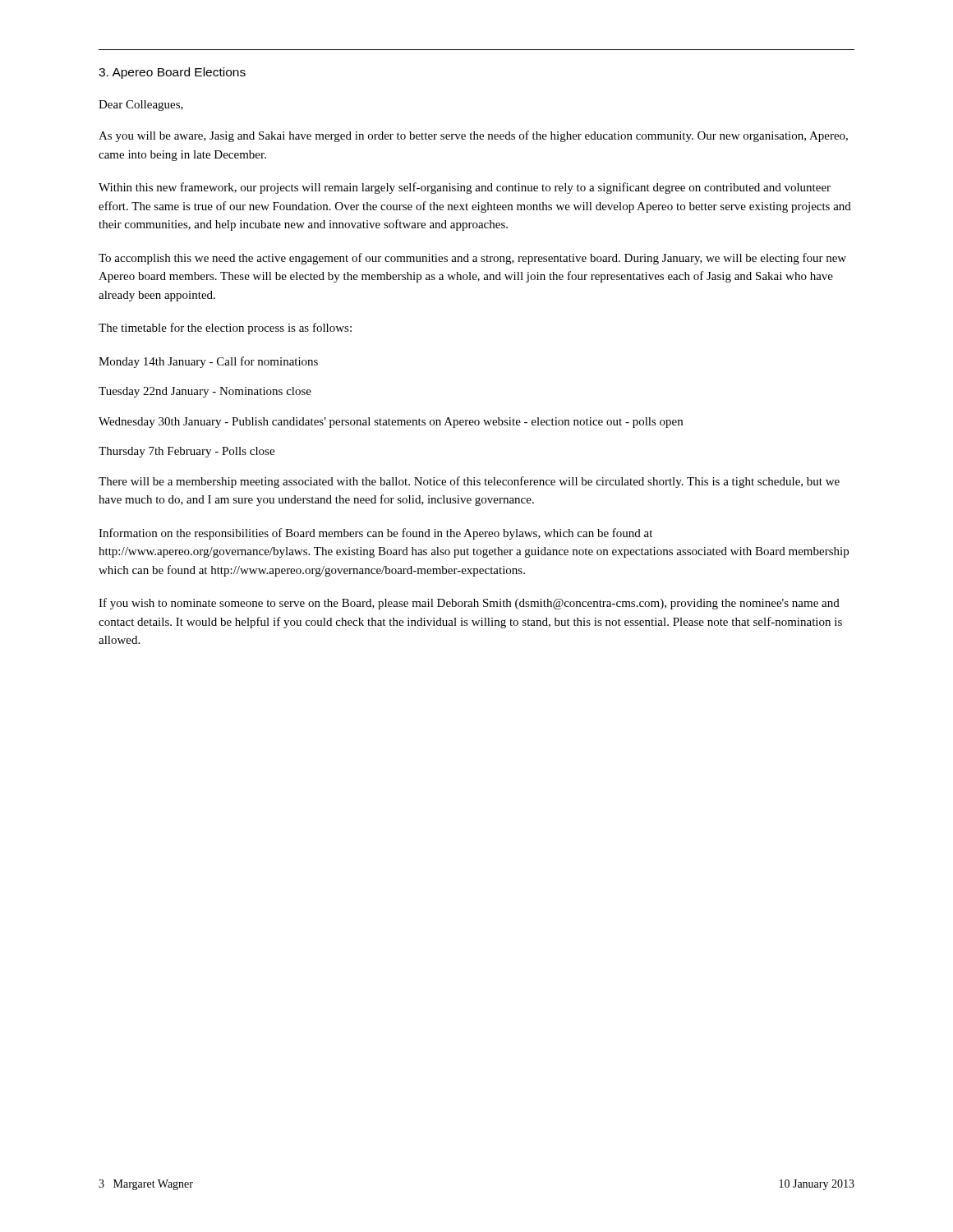This screenshot has width=953, height=1232.
Task: Navigate to the element starting "Dear Colleagues,"
Action: point(141,104)
